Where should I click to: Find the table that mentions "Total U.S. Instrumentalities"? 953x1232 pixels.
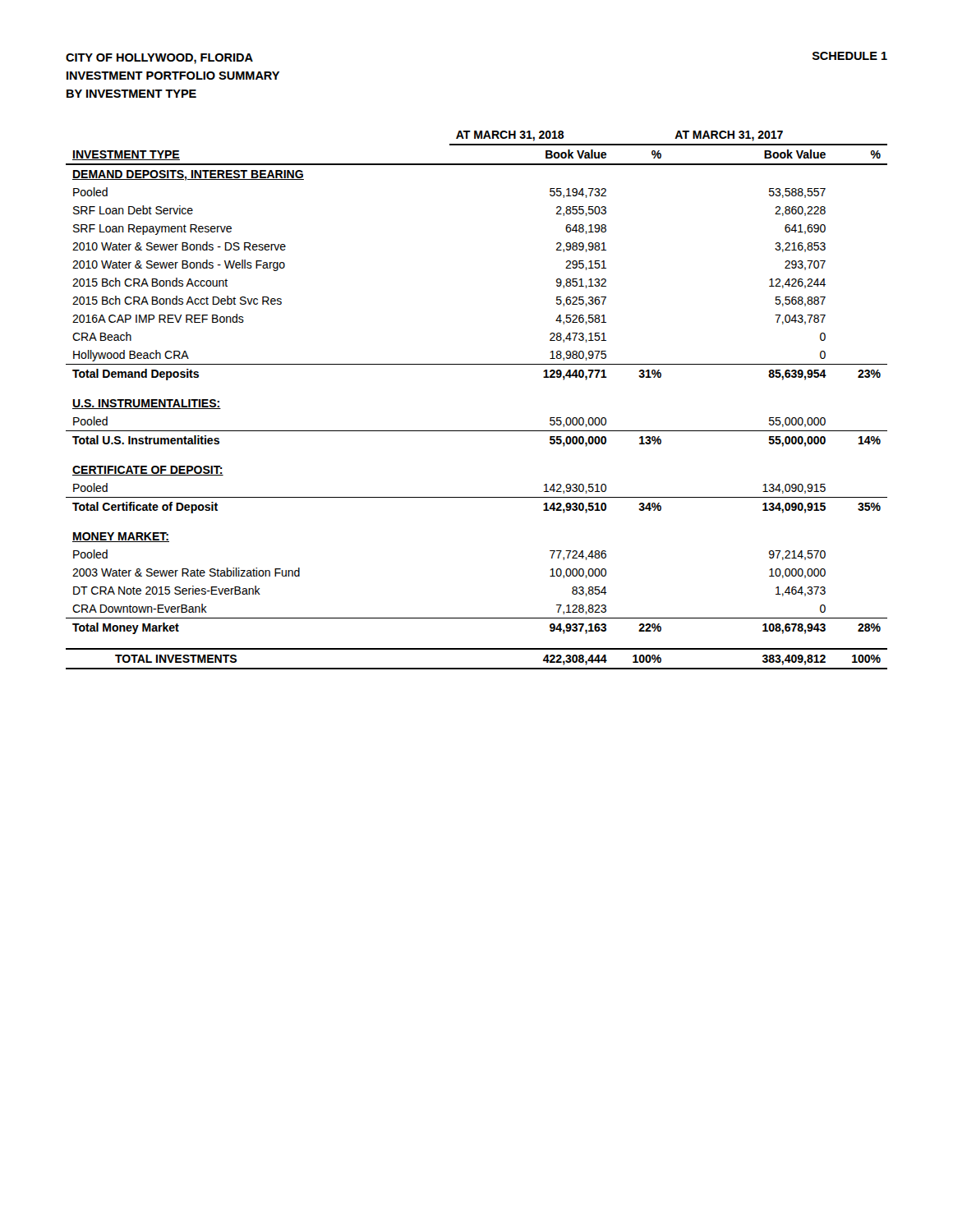(x=476, y=398)
